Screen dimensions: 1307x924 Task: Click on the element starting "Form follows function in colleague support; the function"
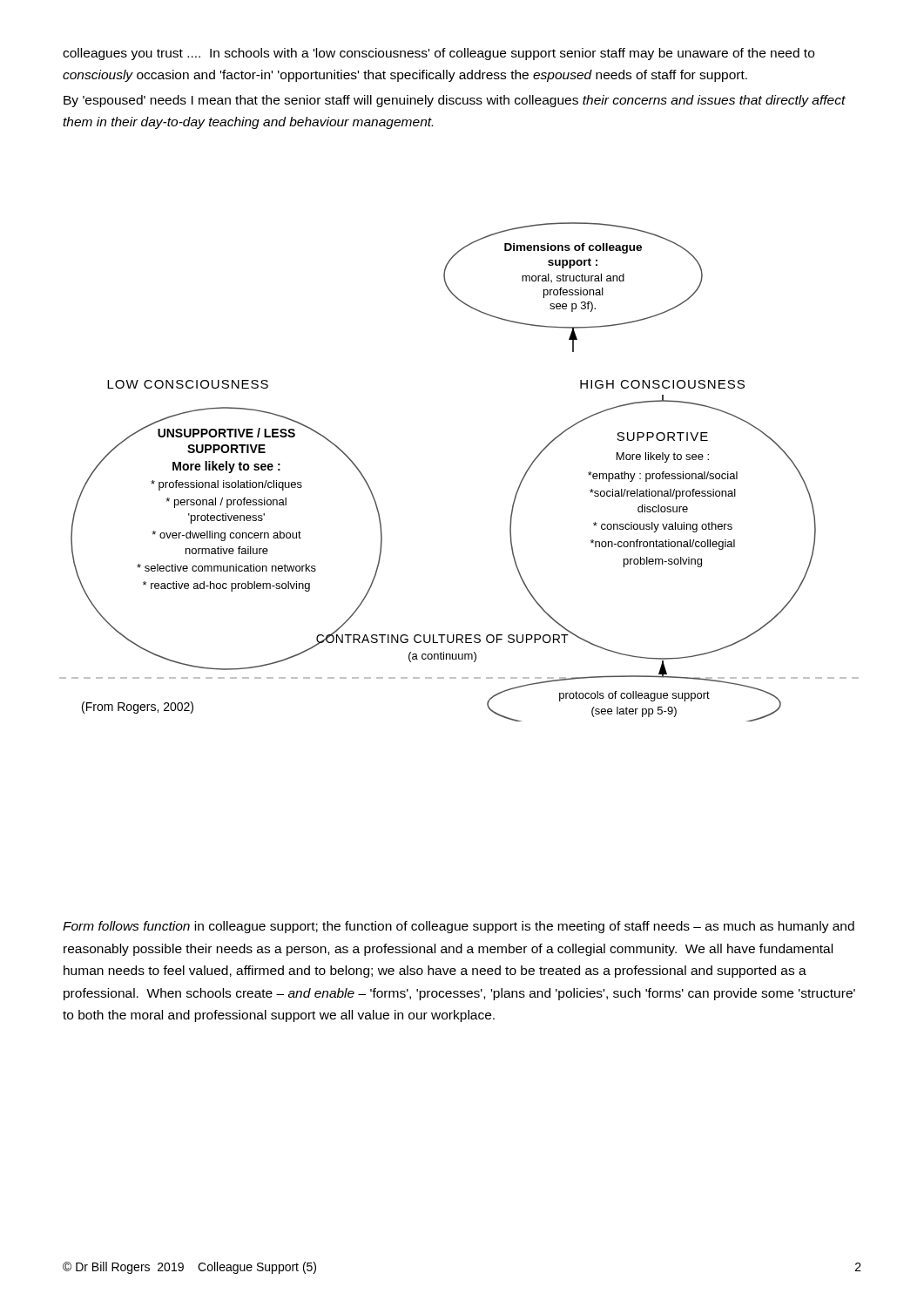459,970
